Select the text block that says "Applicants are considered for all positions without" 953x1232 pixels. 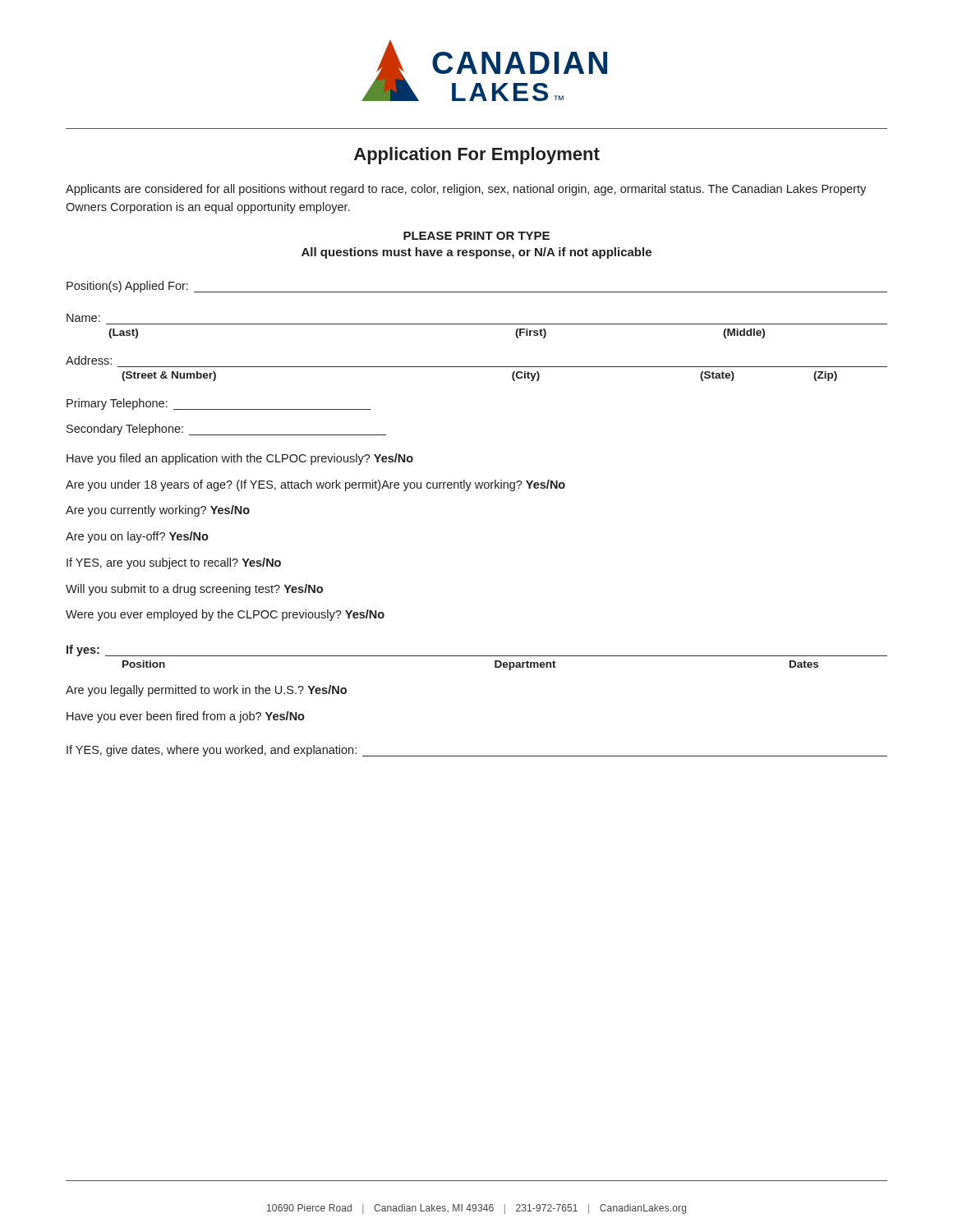(x=466, y=198)
